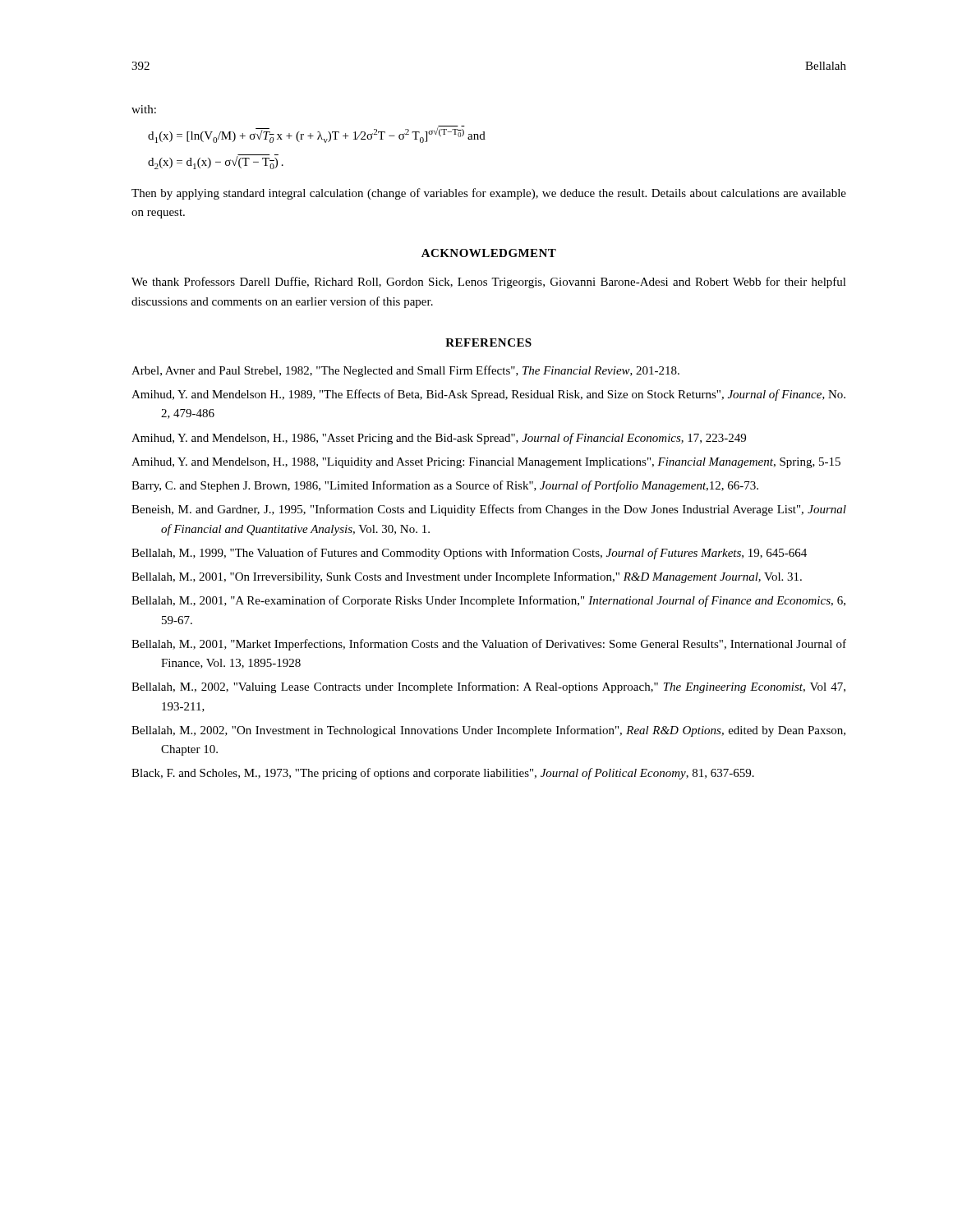Point to the block beginning "Then by applying standard integral calculation"
The image size is (953, 1232).
coord(489,202)
